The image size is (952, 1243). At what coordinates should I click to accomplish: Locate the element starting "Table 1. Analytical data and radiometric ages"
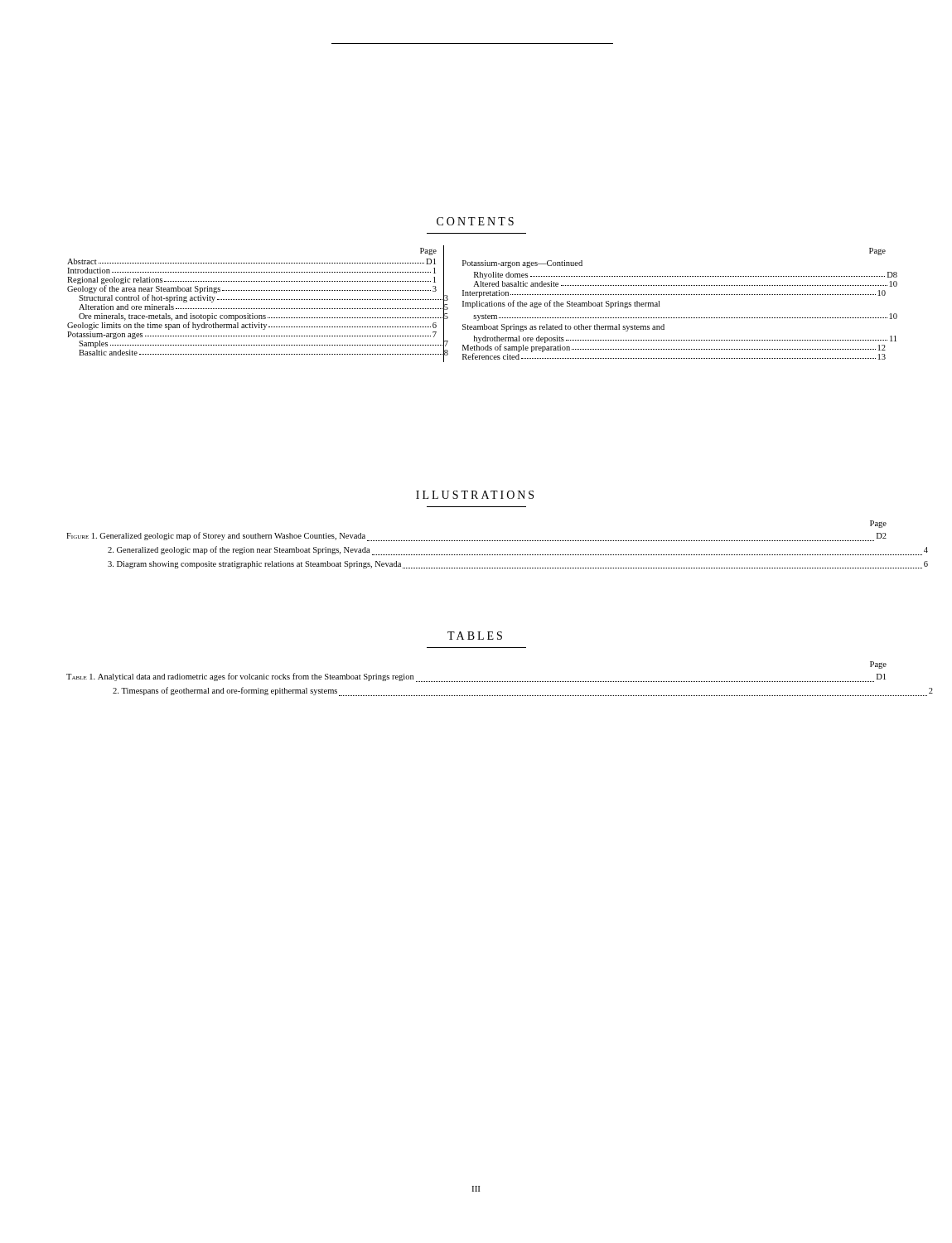476,677
